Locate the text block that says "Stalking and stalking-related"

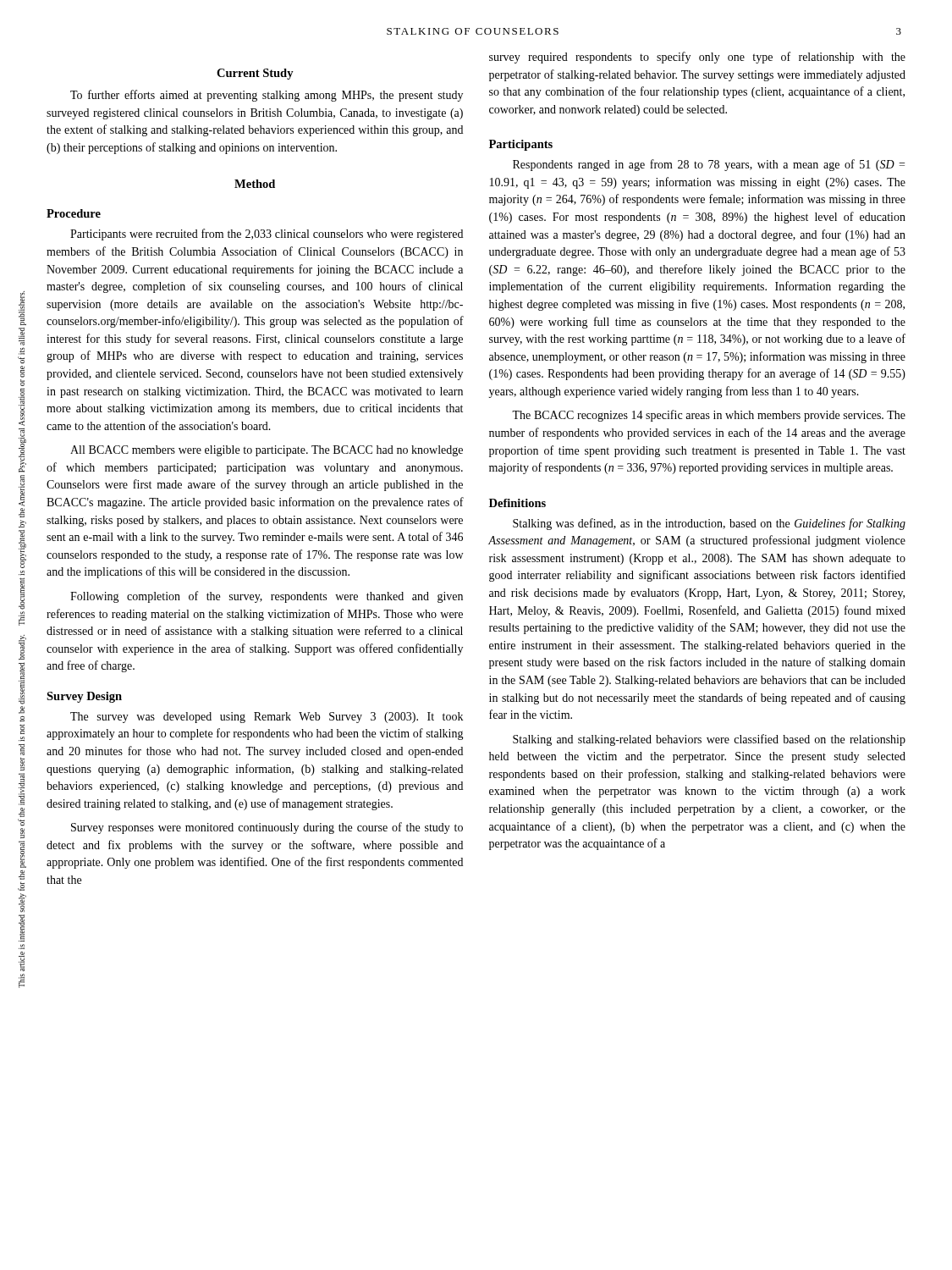pos(697,792)
